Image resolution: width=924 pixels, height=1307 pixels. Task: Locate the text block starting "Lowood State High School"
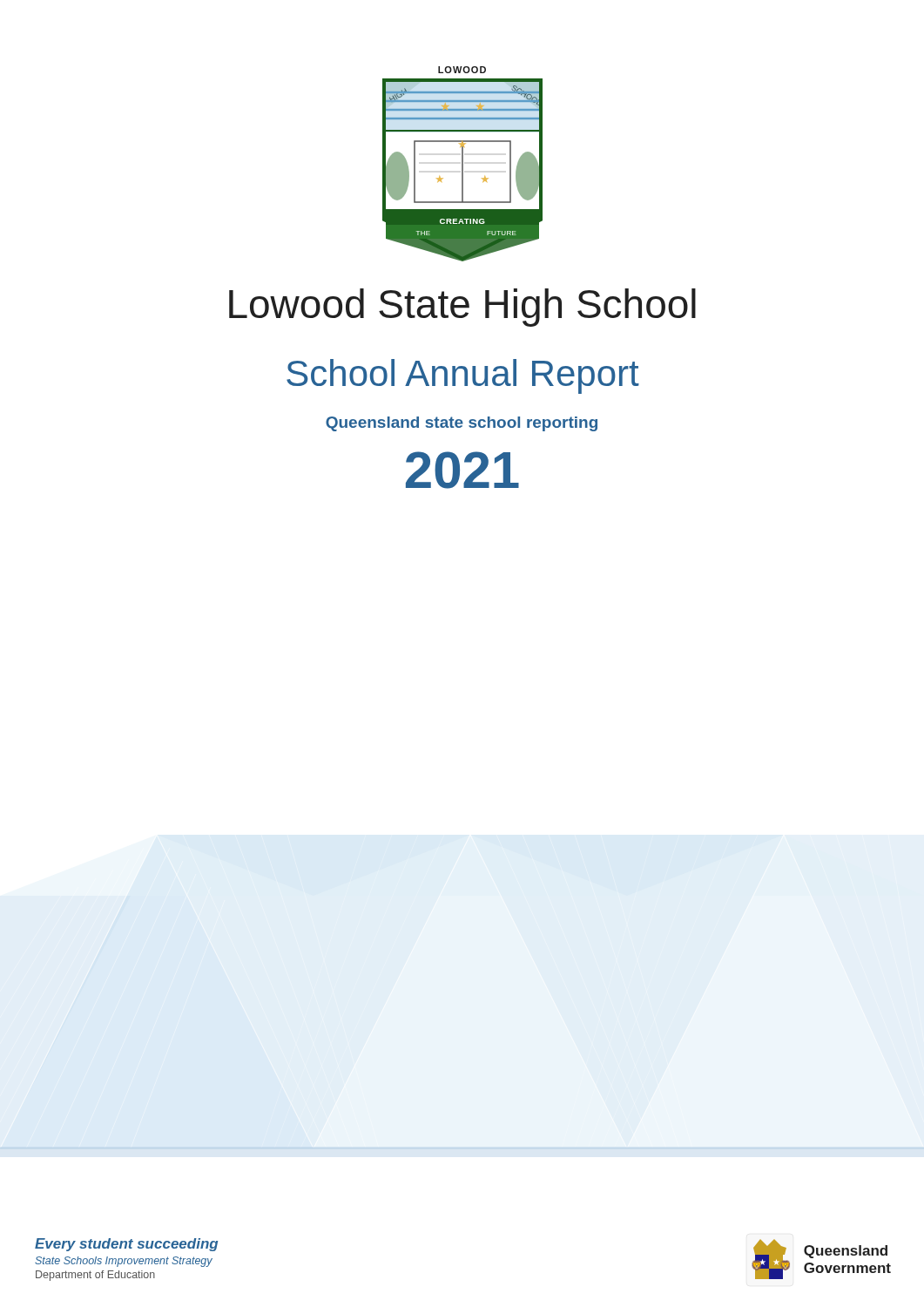(x=462, y=304)
